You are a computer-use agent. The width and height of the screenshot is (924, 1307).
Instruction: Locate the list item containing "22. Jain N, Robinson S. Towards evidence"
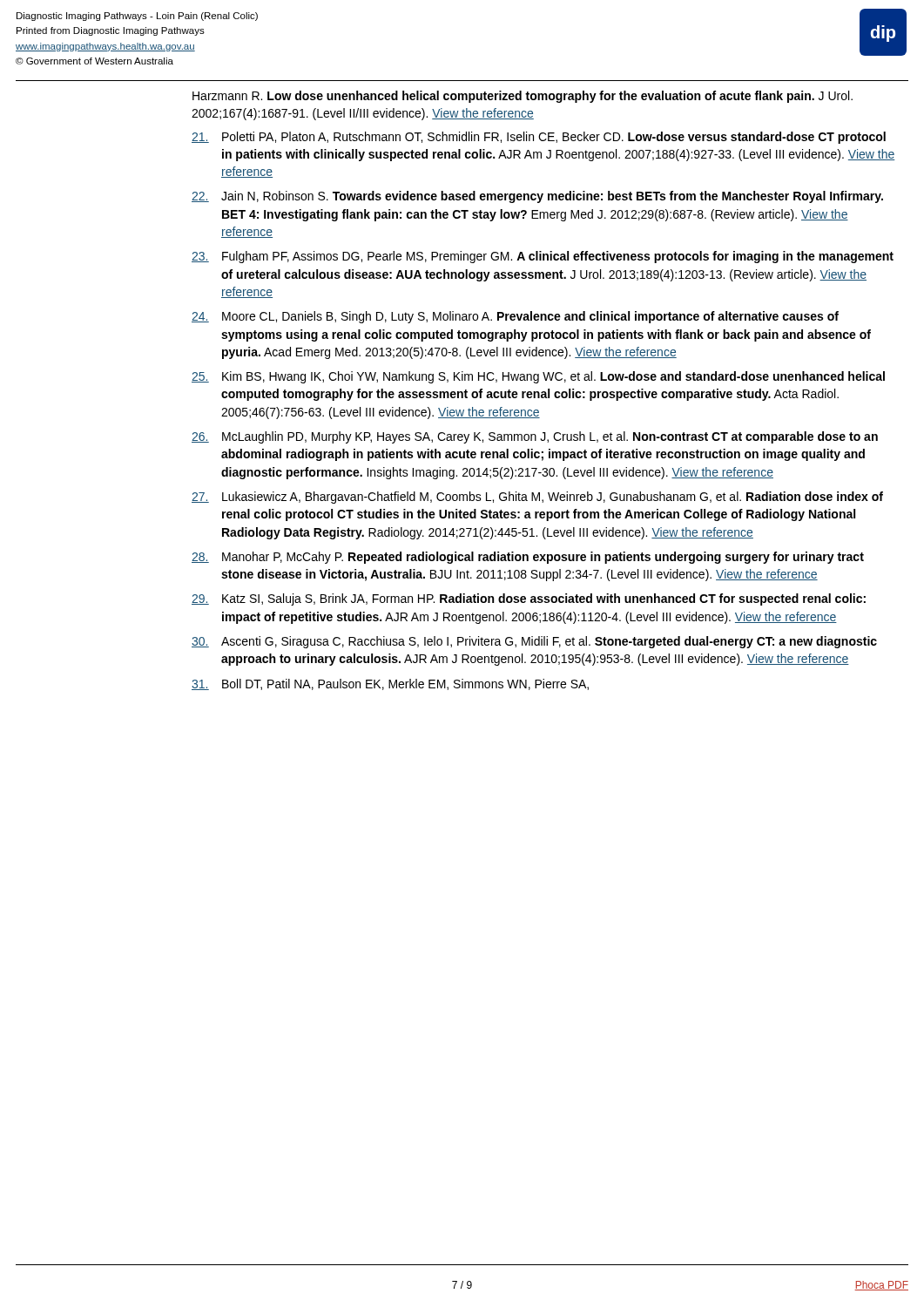click(545, 214)
